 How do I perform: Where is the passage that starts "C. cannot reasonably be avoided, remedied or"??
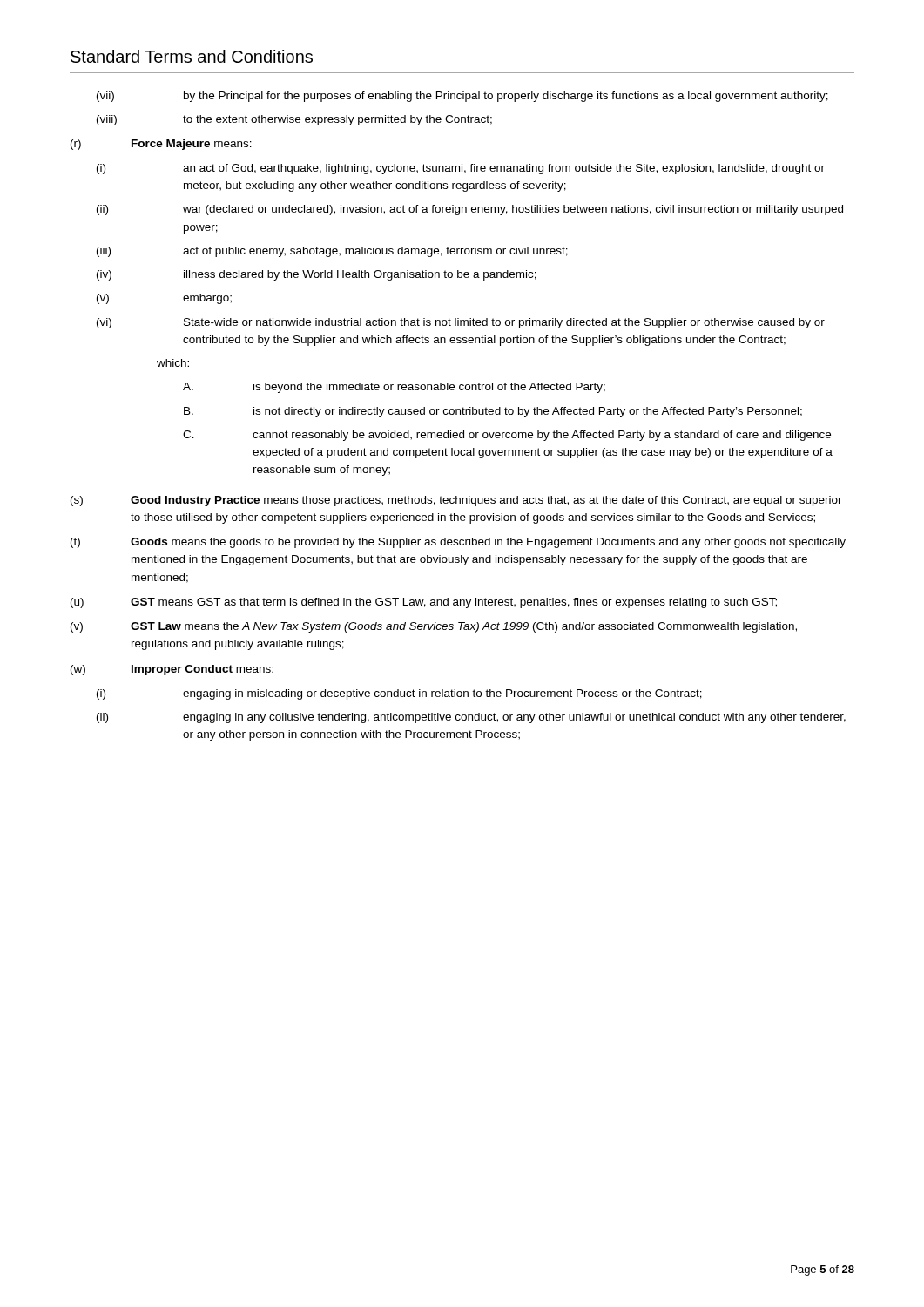462,452
